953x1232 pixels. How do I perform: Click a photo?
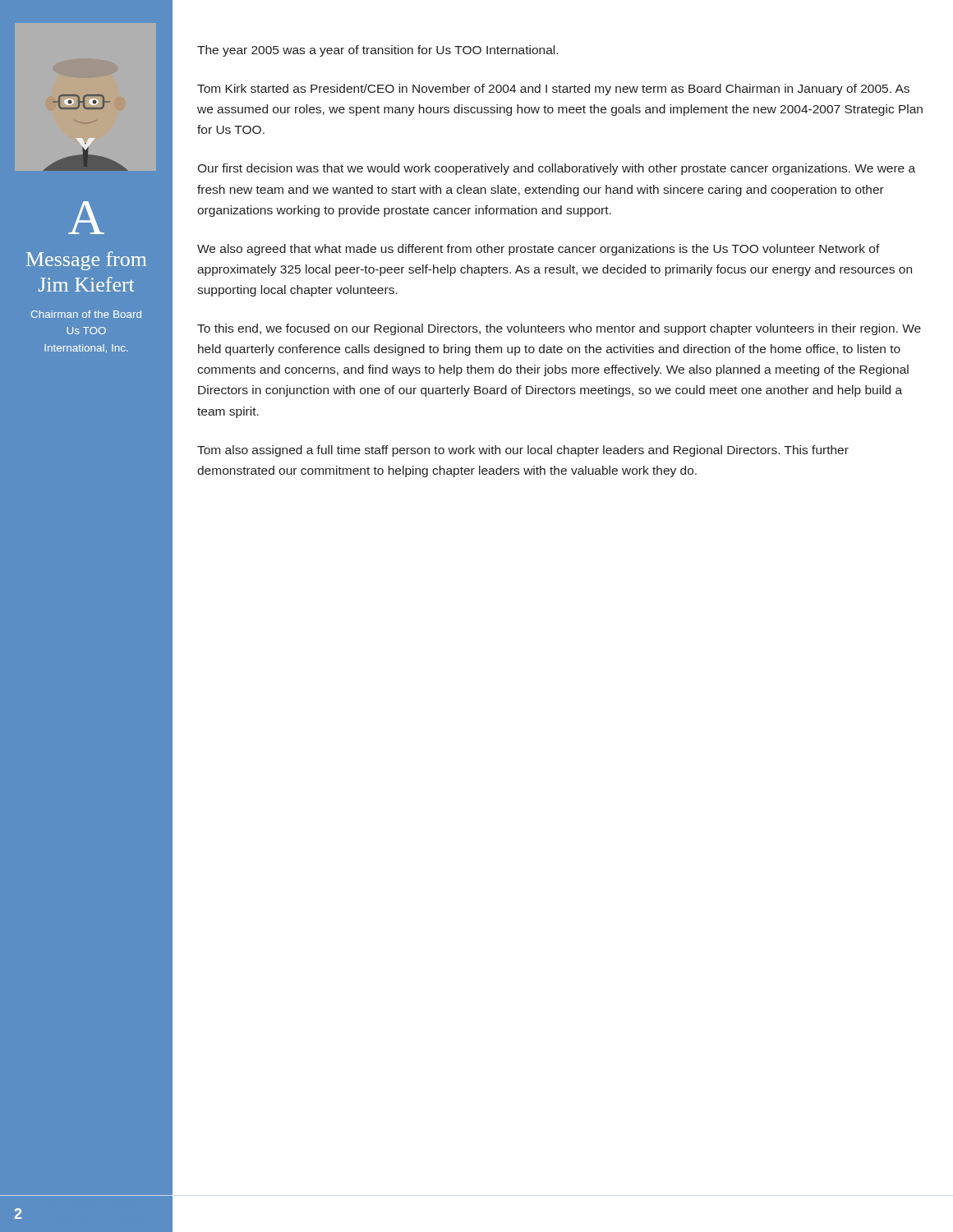coord(85,97)
